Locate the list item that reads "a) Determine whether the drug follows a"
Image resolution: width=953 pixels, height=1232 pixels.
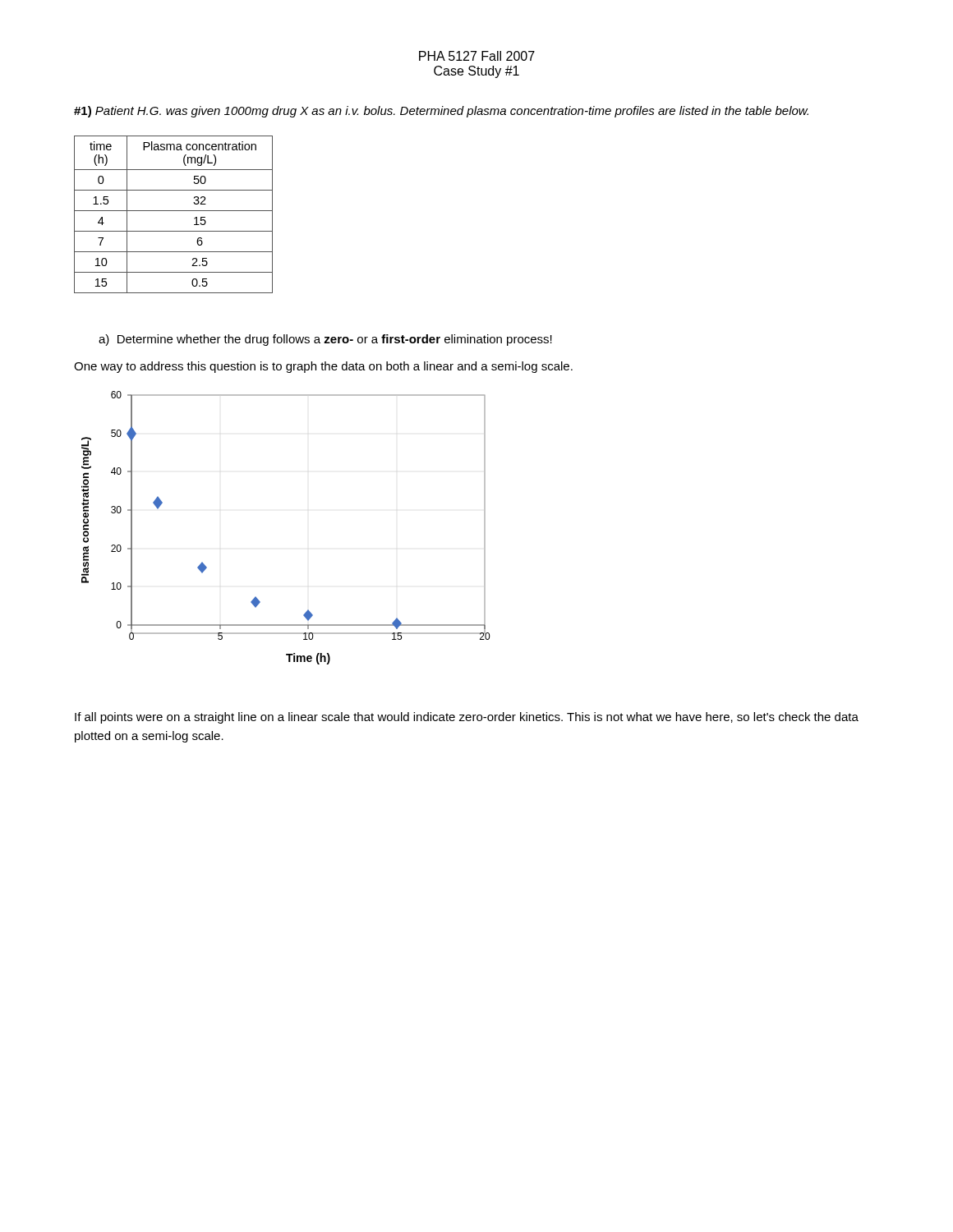326,338
